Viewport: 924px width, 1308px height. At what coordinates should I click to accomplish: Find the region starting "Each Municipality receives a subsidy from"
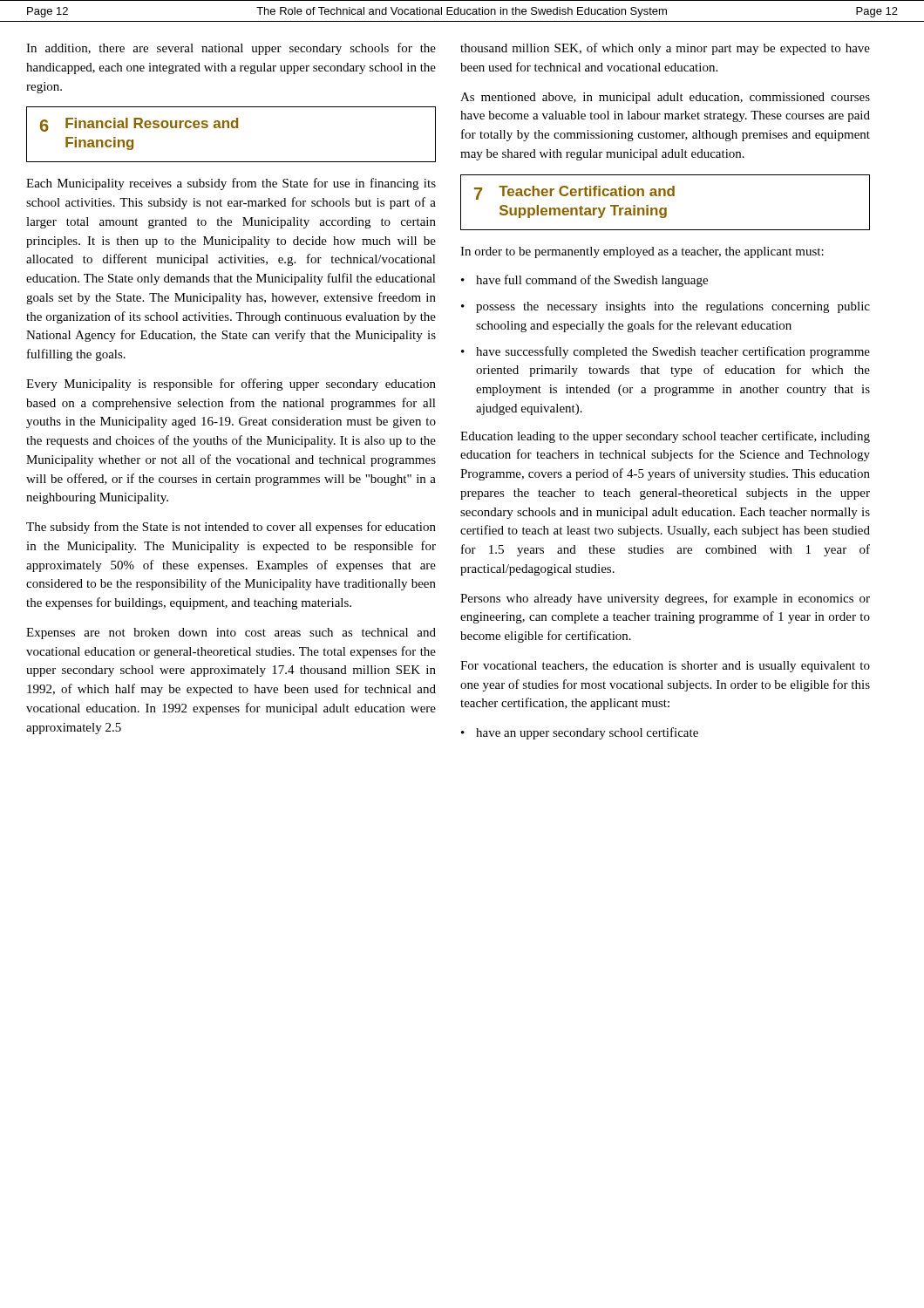tap(231, 269)
